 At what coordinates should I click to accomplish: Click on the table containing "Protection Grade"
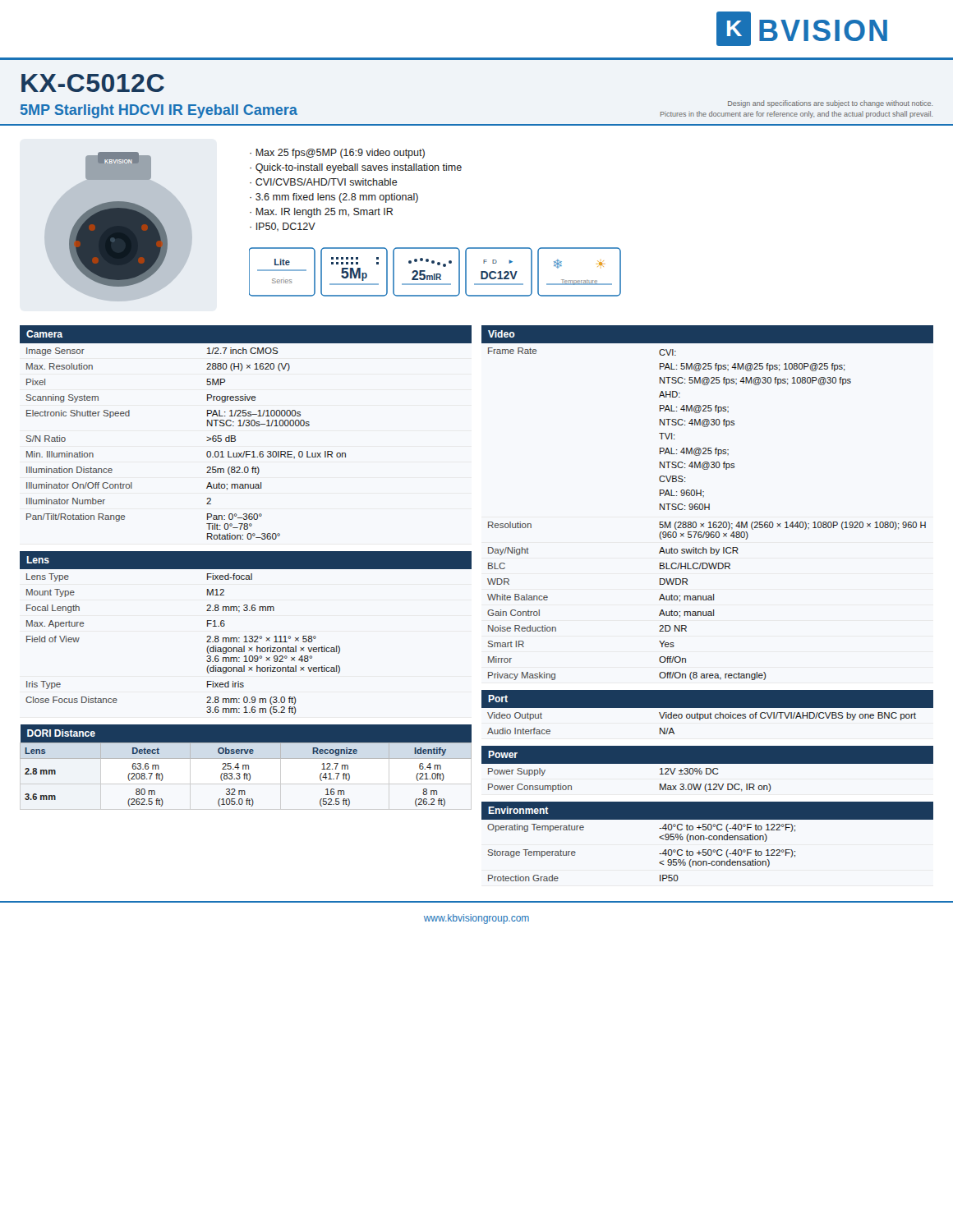[x=707, y=844]
